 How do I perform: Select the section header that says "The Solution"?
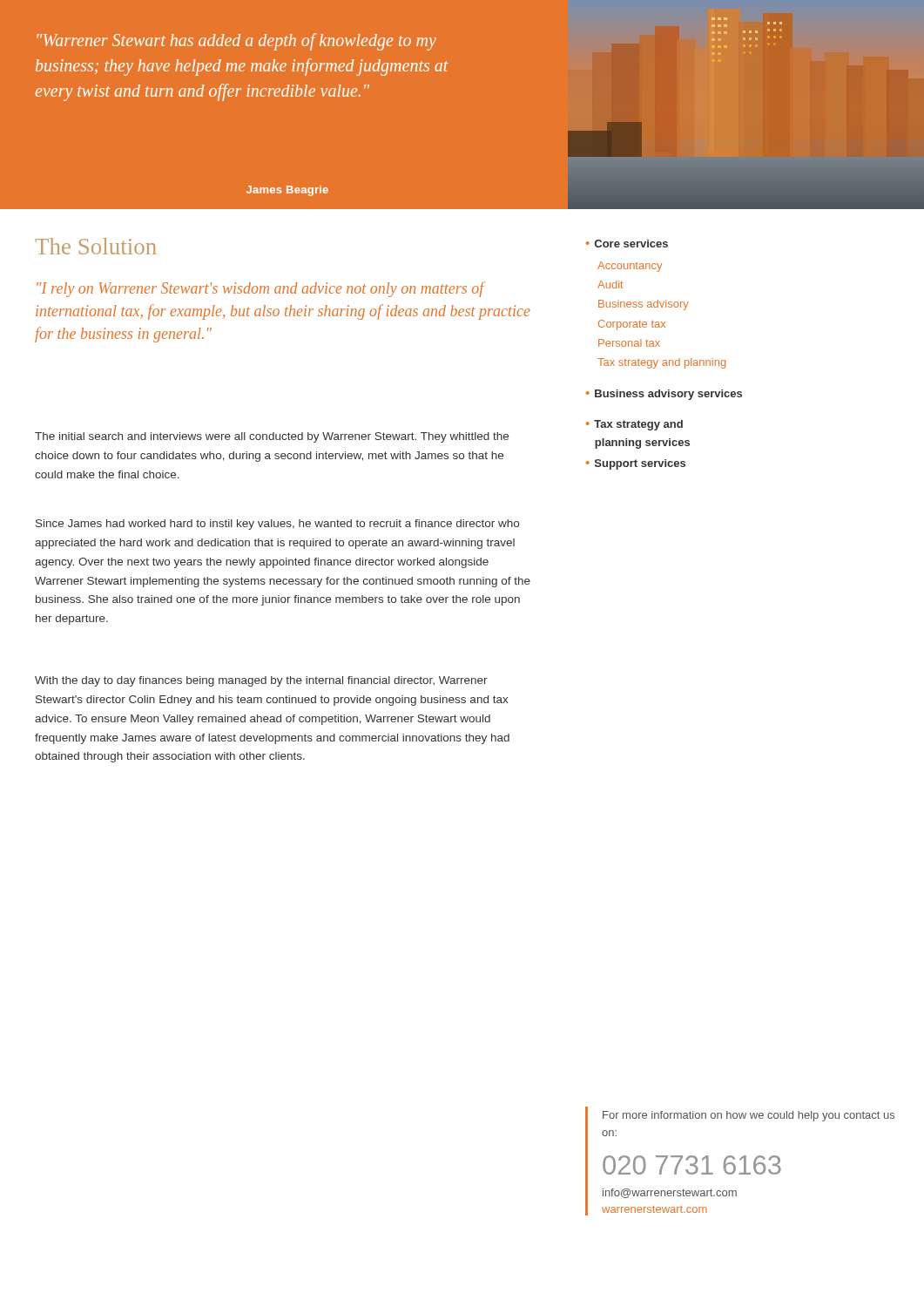click(96, 247)
